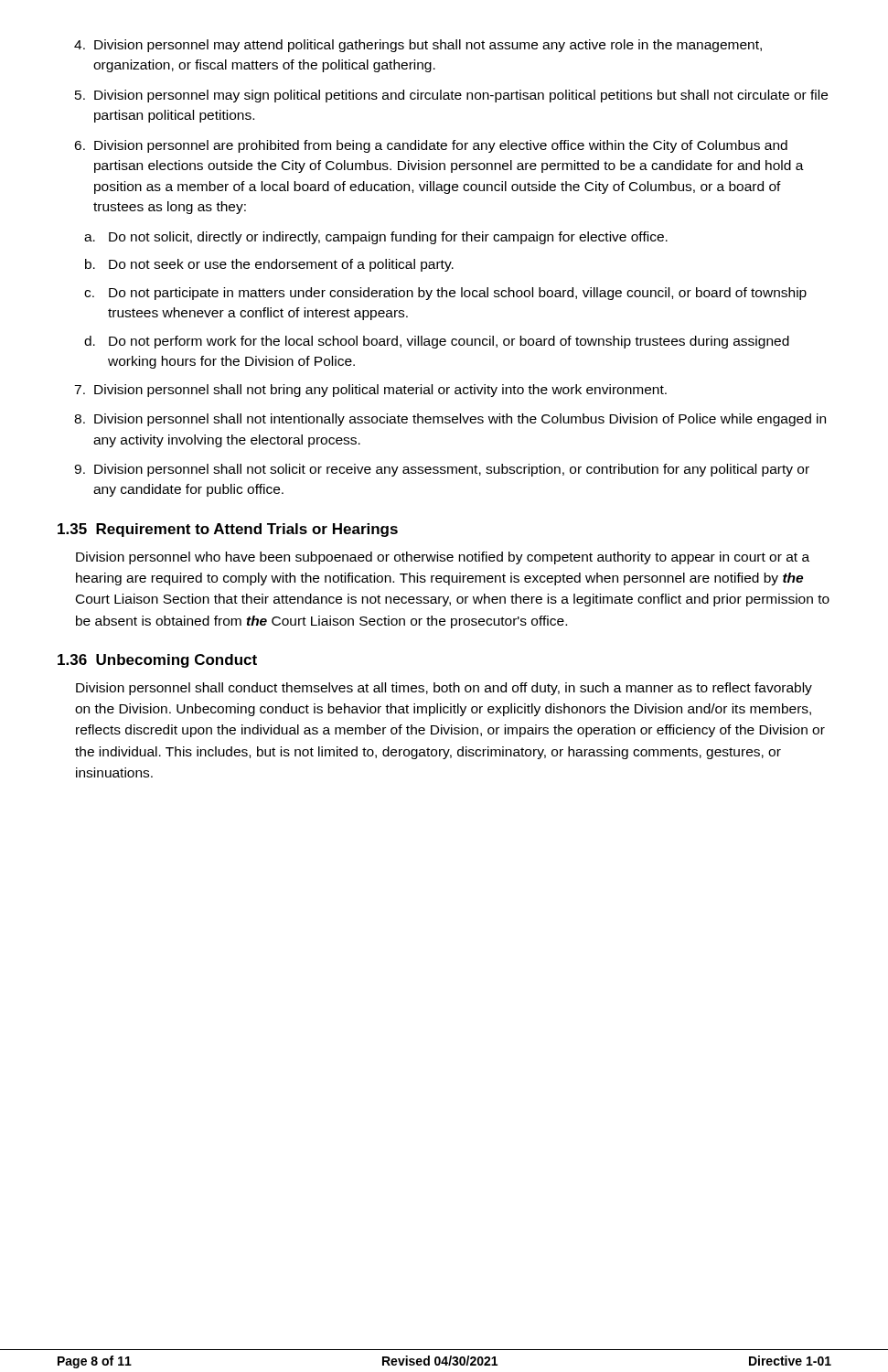Viewport: 888px width, 1372px height.
Task: Select the list item that says "c. Do not participate in matters under consideration"
Action: pos(458,303)
